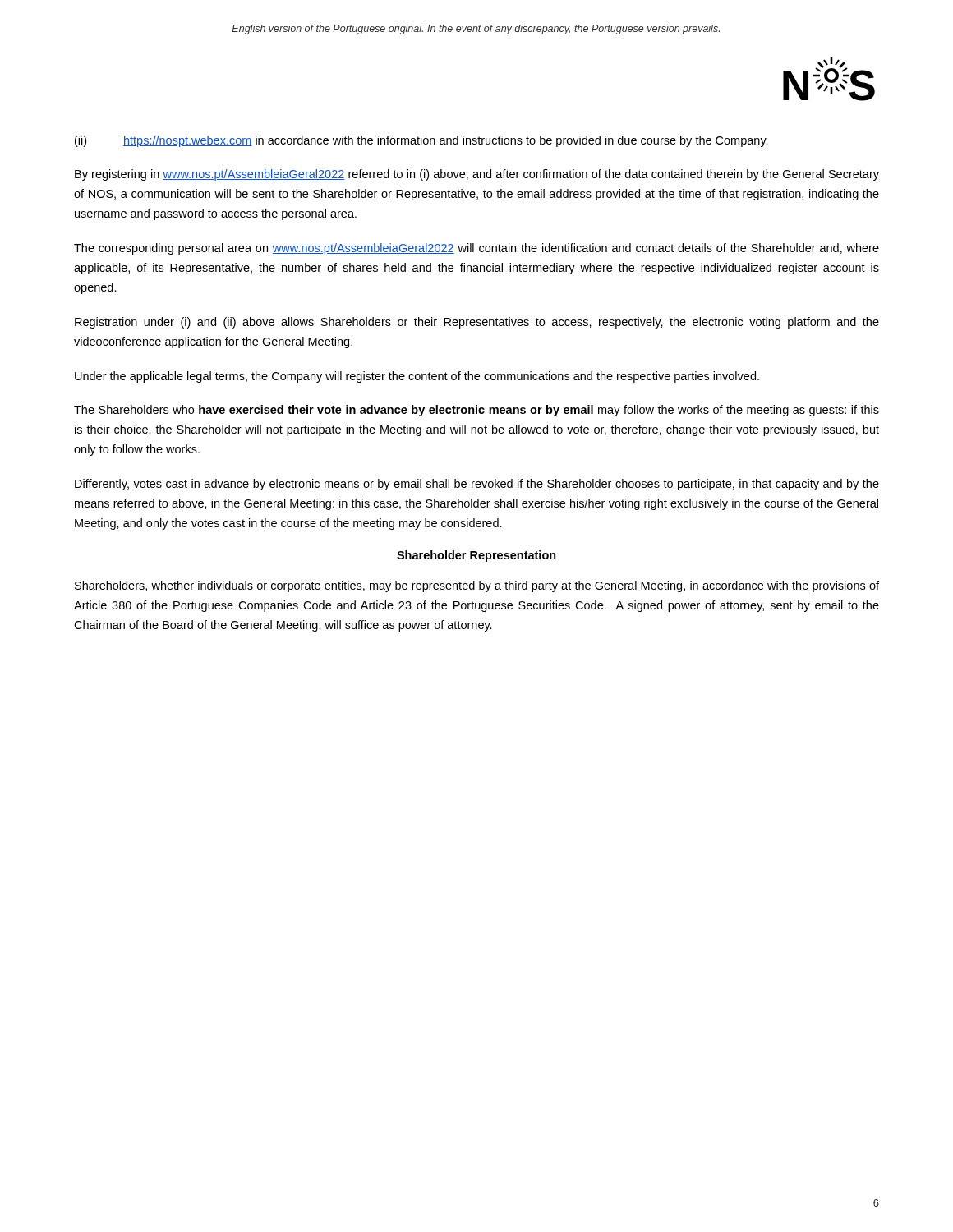Select the text block that says "Shareholders, whether individuals or corporate entities, may be"

[476, 605]
